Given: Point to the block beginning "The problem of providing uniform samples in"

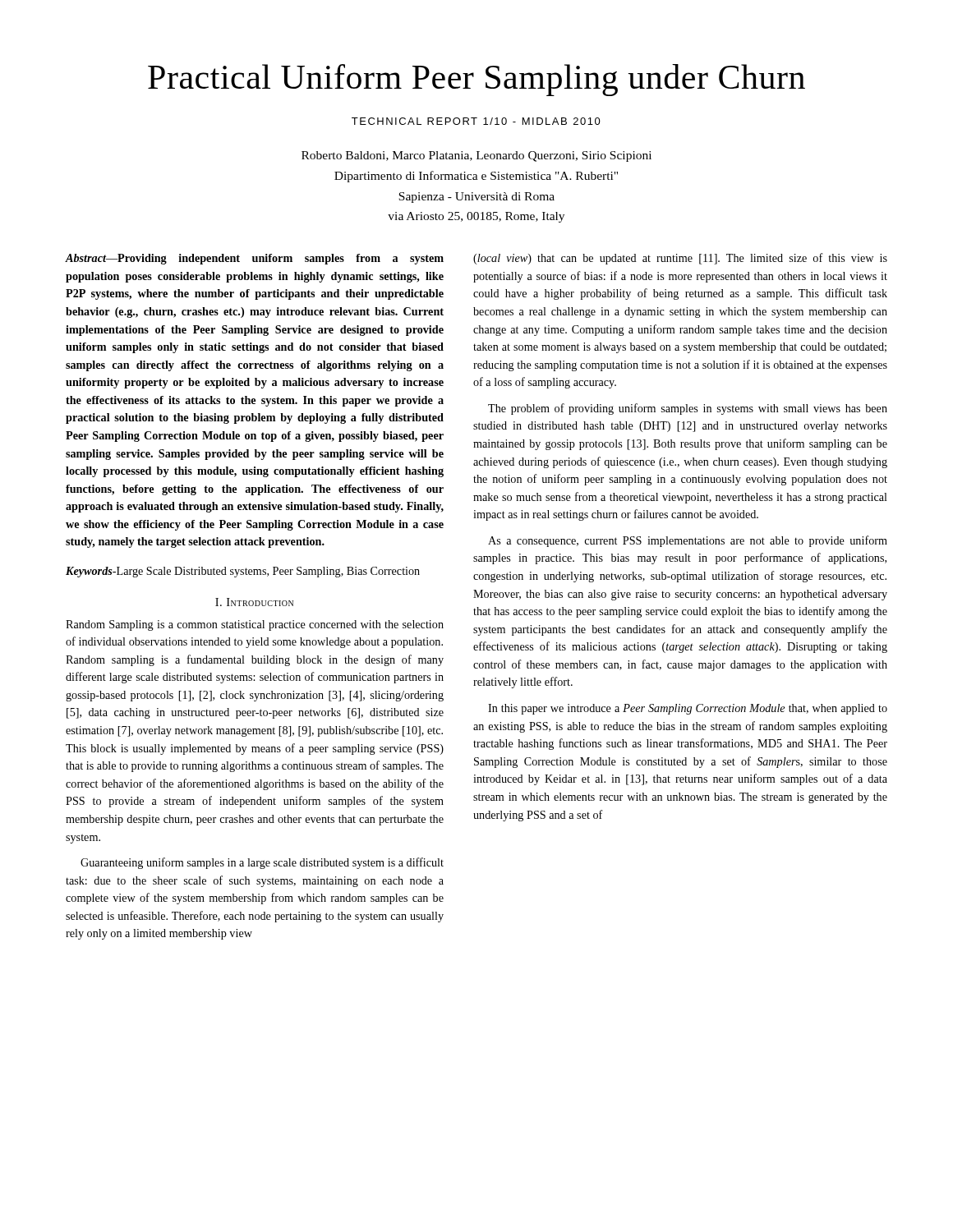Looking at the screenshot, I should click(680, 462).
